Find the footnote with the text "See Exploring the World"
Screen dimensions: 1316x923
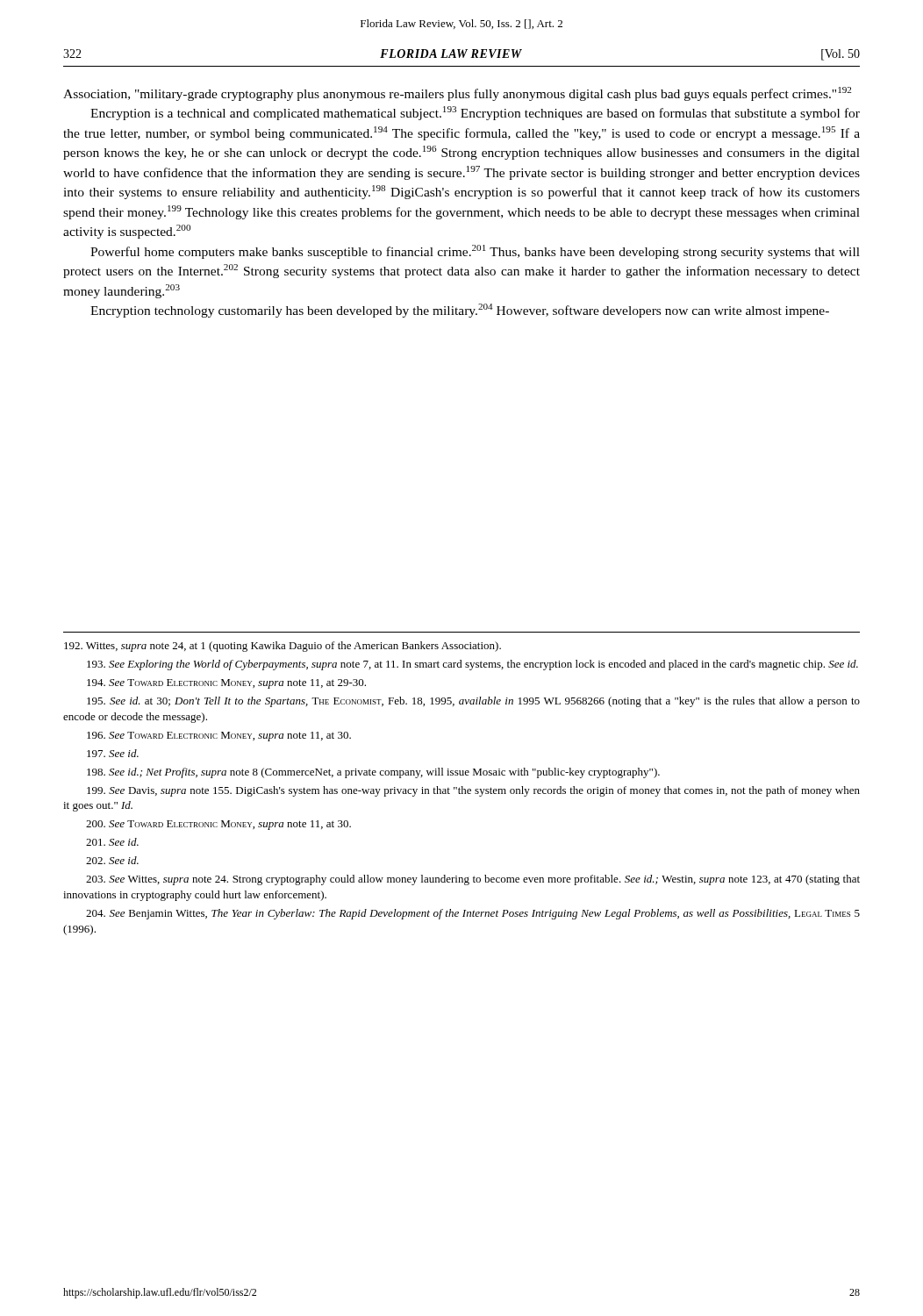[x=472, y=664]
